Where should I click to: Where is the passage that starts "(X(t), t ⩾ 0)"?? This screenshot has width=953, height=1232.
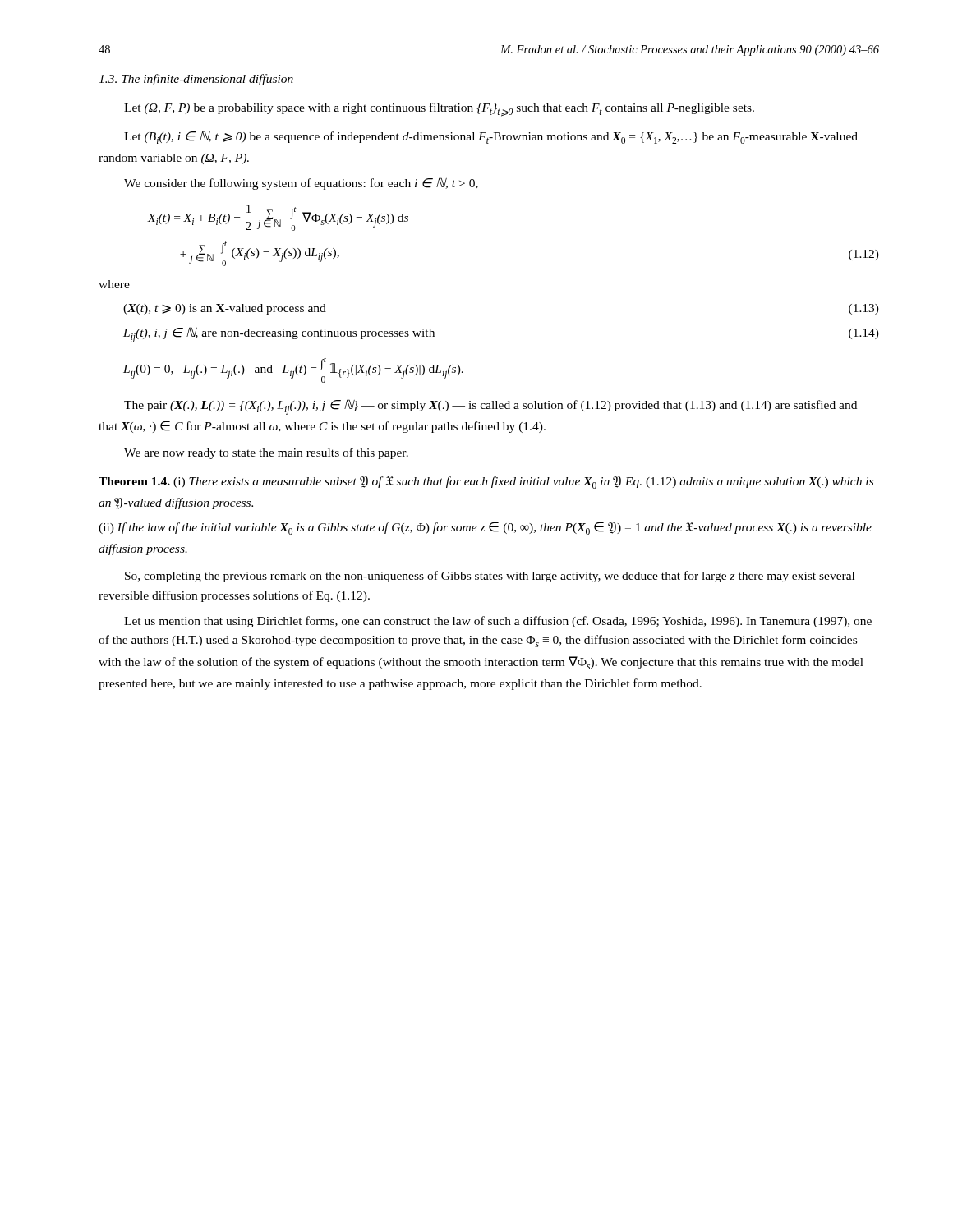pyautogui.click(x=226, y=309)
